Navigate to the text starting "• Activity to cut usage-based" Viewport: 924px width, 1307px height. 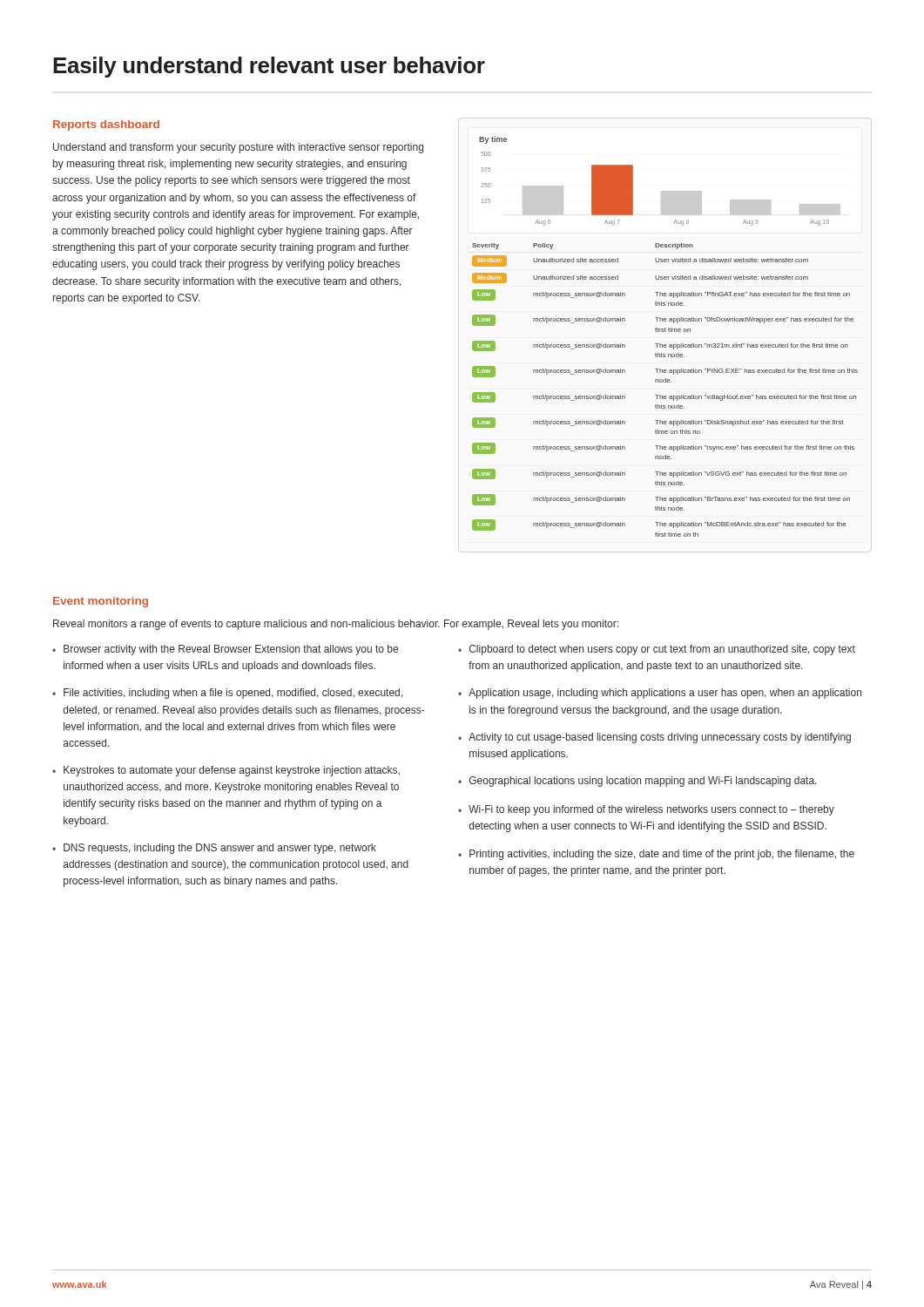[x=665, y=746]
